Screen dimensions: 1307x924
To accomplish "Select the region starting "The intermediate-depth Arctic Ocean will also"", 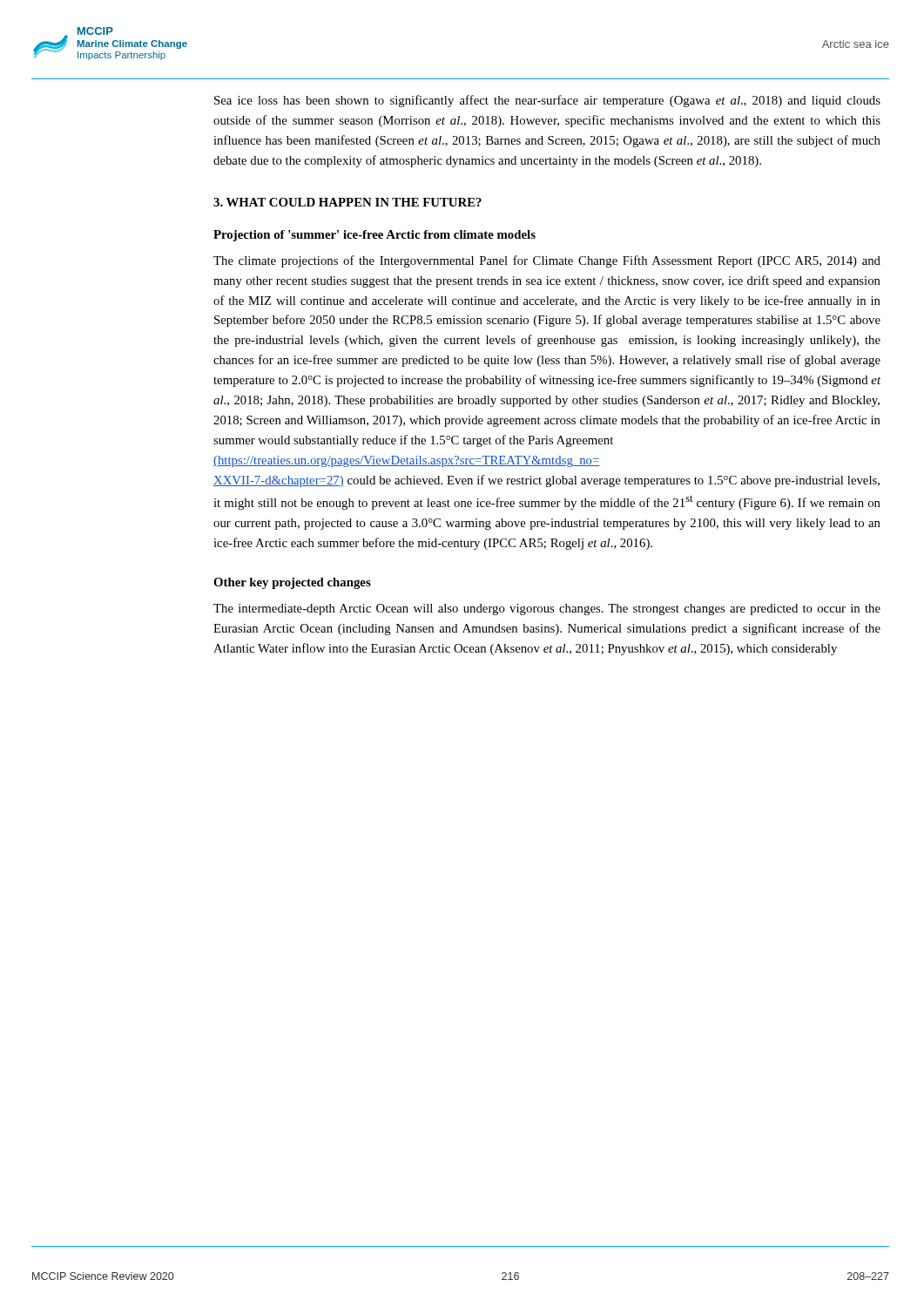I will pyautogui.click(x=547, y=629).
